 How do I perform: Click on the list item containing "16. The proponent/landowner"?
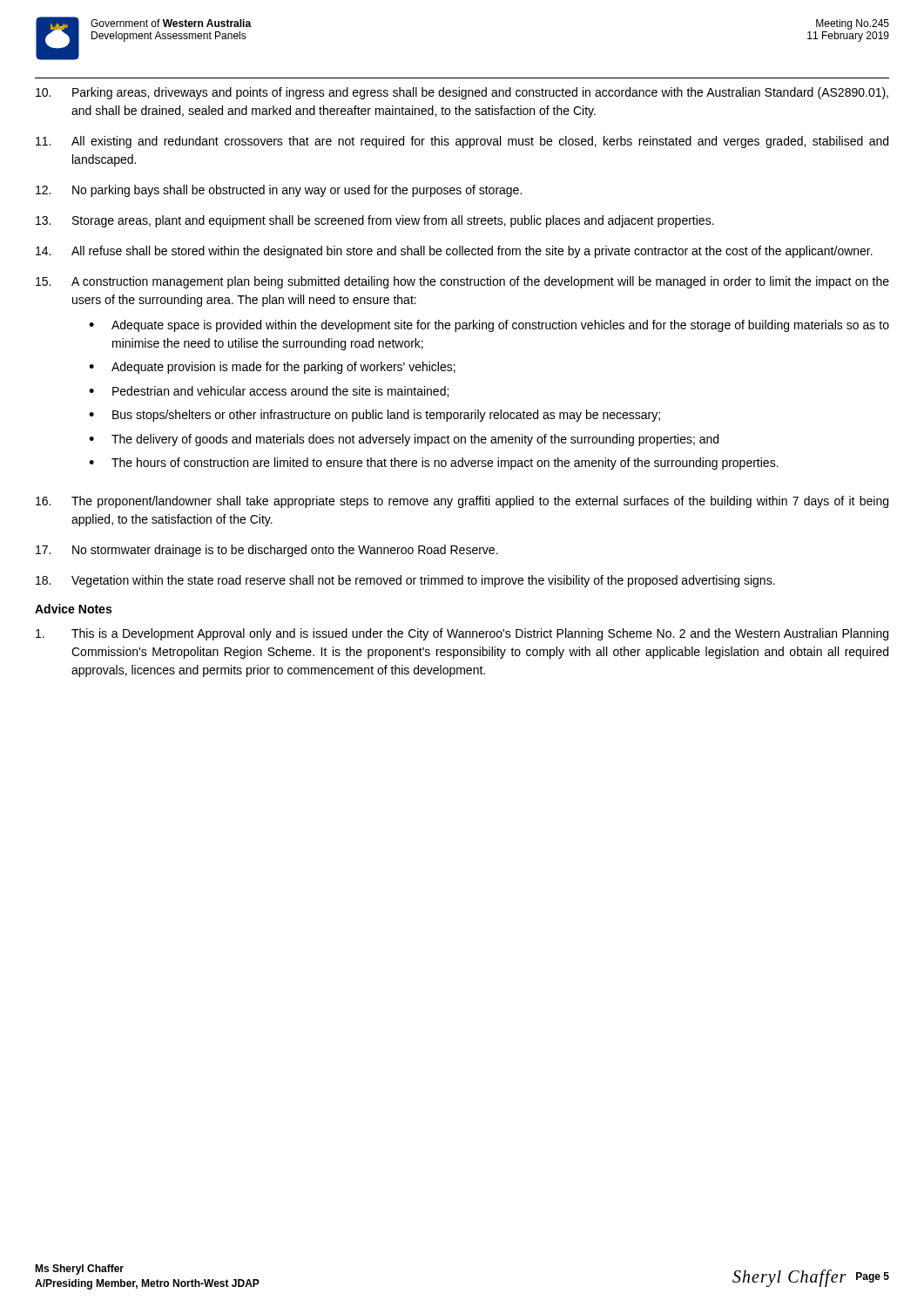(x=462, y=511)
